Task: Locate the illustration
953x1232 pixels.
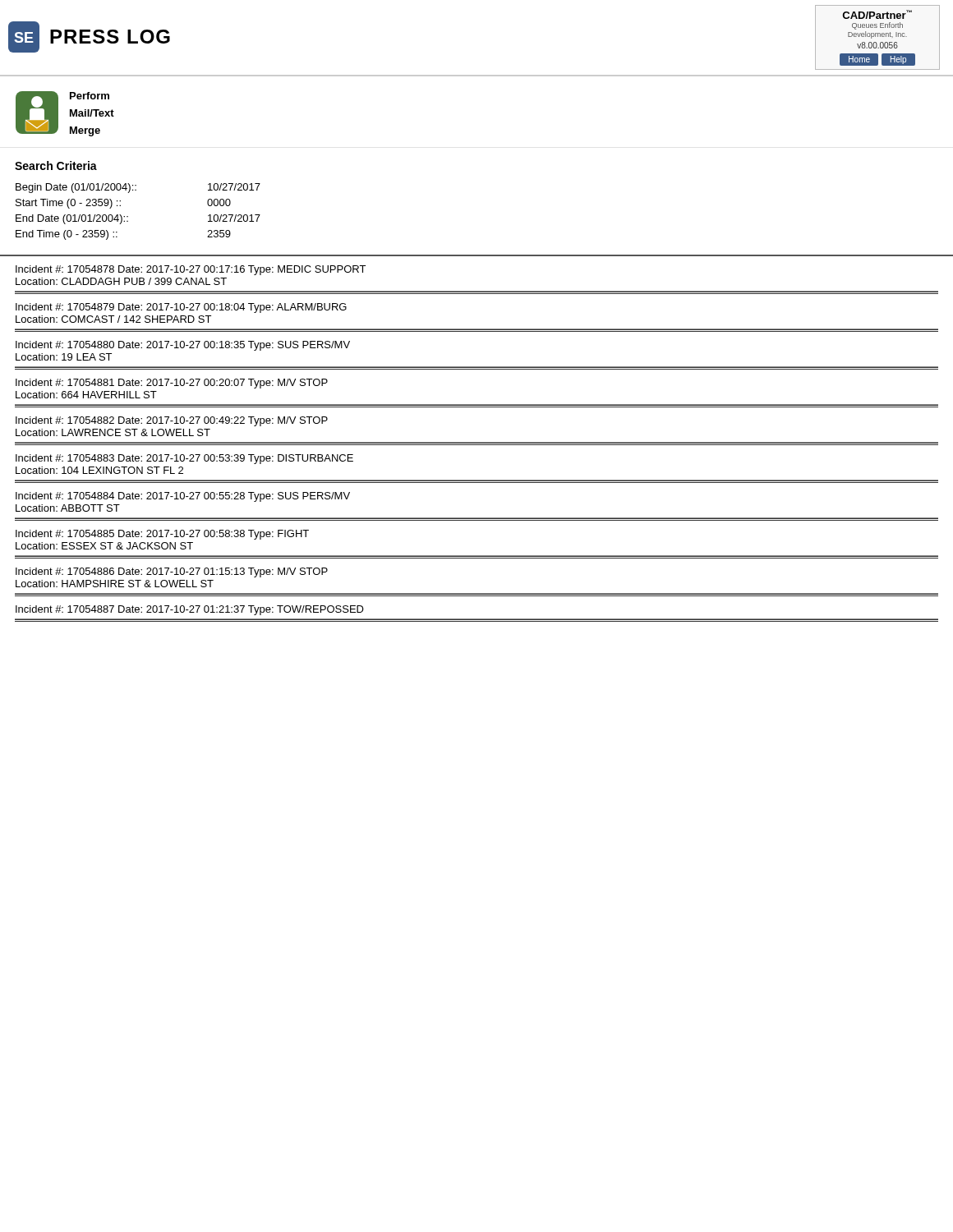Action: coord(37,113)
